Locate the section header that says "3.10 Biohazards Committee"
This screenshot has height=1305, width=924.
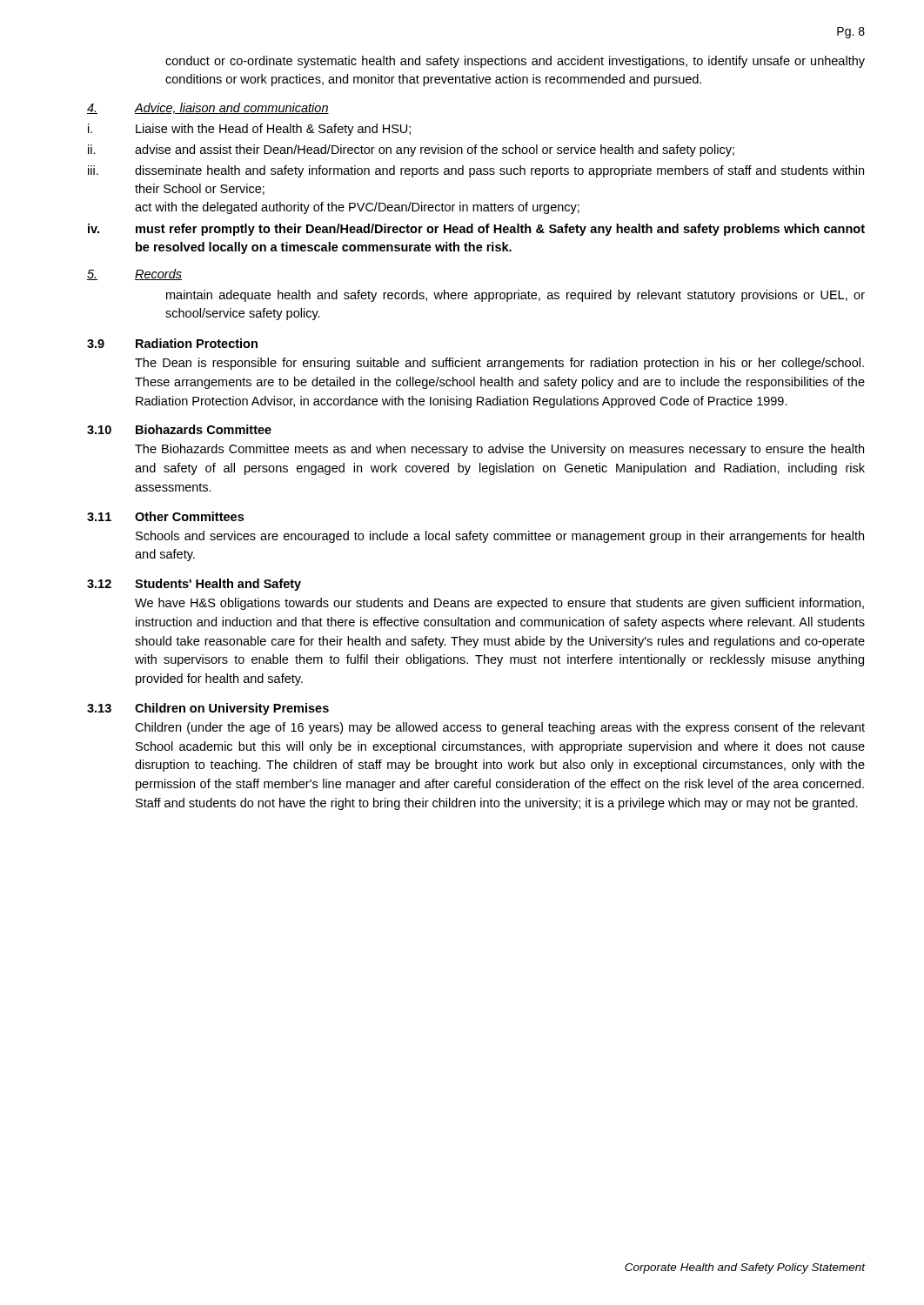tap(179, 430)
